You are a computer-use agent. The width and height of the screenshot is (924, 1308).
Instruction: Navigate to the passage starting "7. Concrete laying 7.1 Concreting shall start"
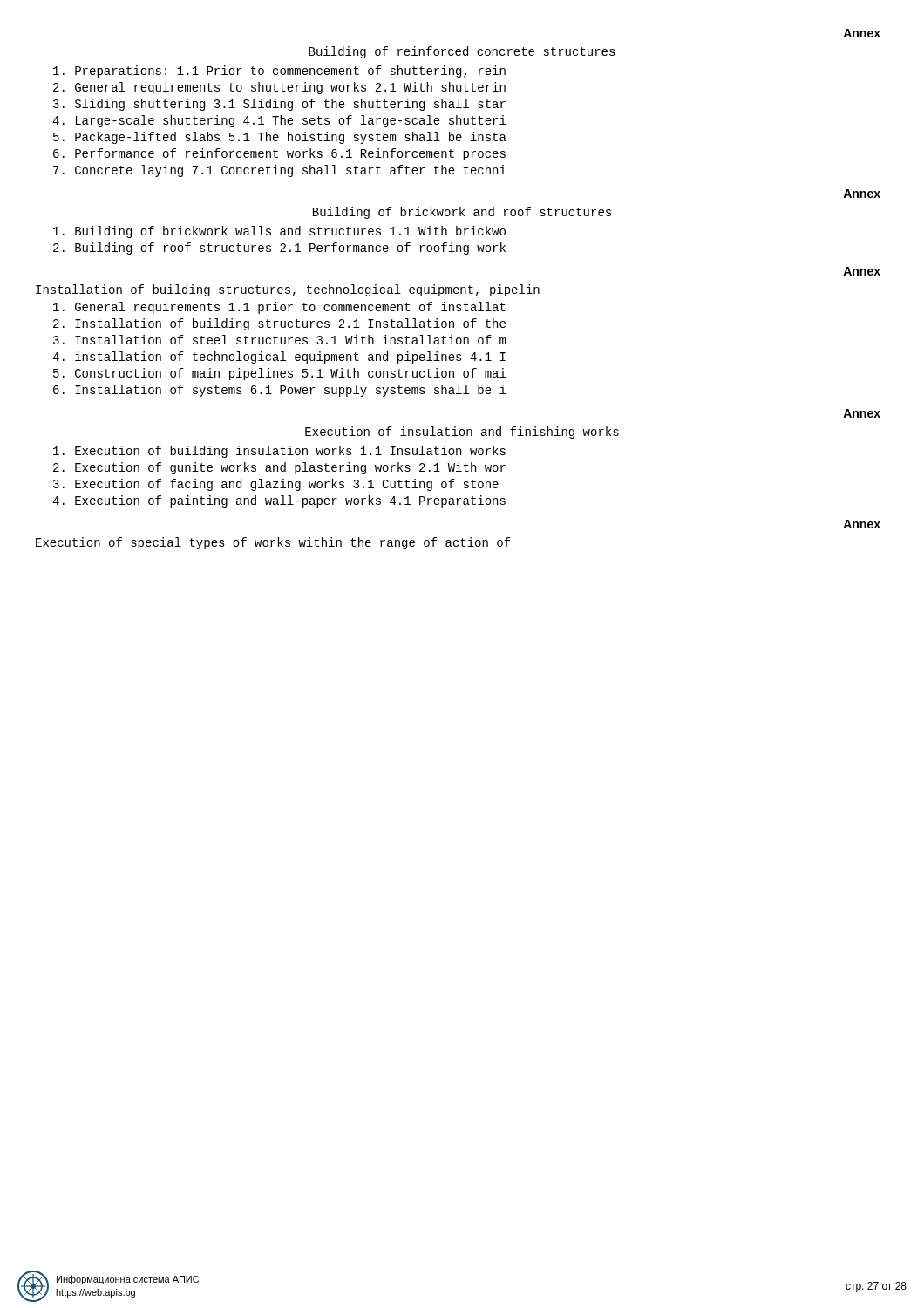tap(279, 171)
